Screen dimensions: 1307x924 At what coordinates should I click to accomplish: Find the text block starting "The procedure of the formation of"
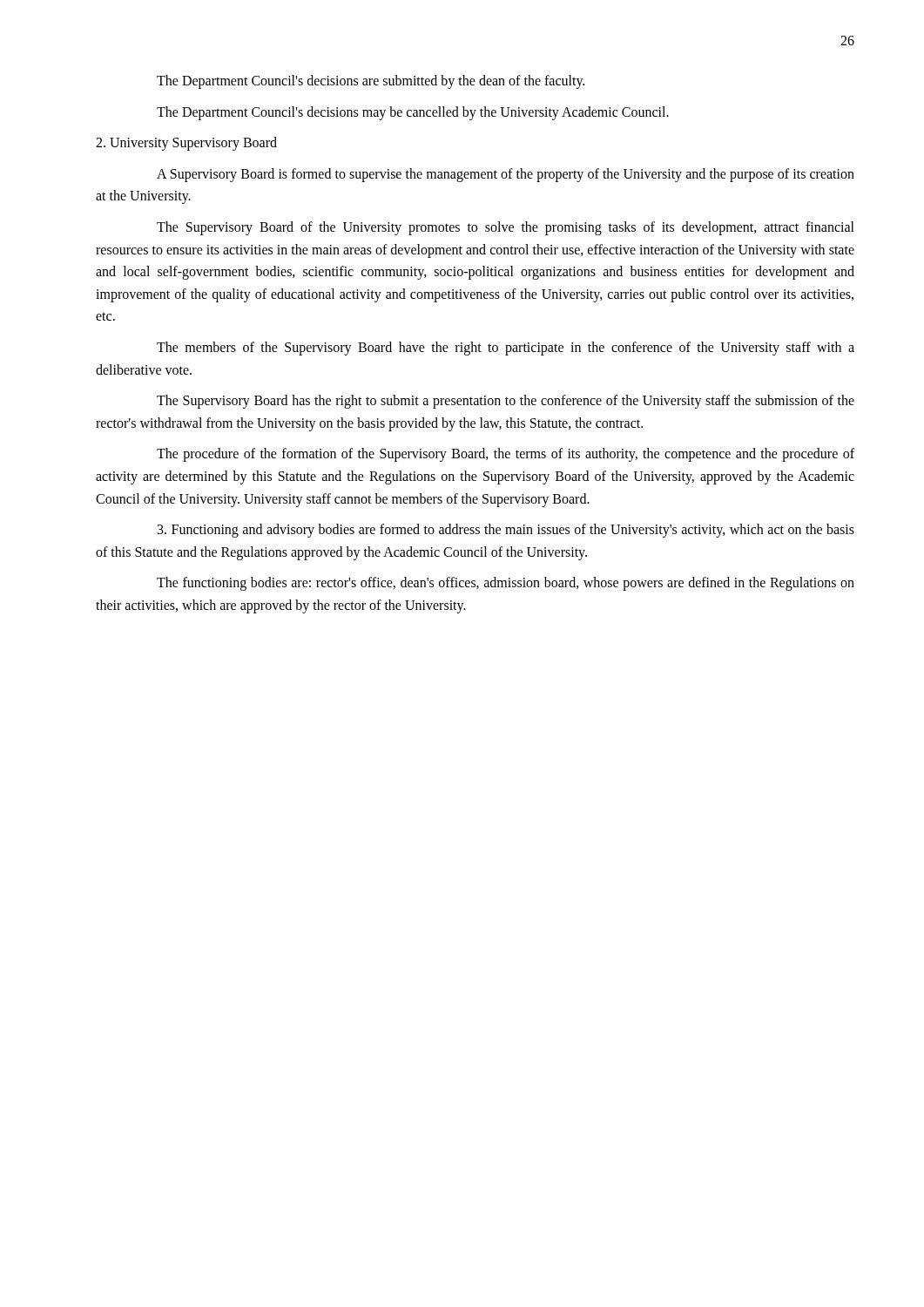(475, 476)
